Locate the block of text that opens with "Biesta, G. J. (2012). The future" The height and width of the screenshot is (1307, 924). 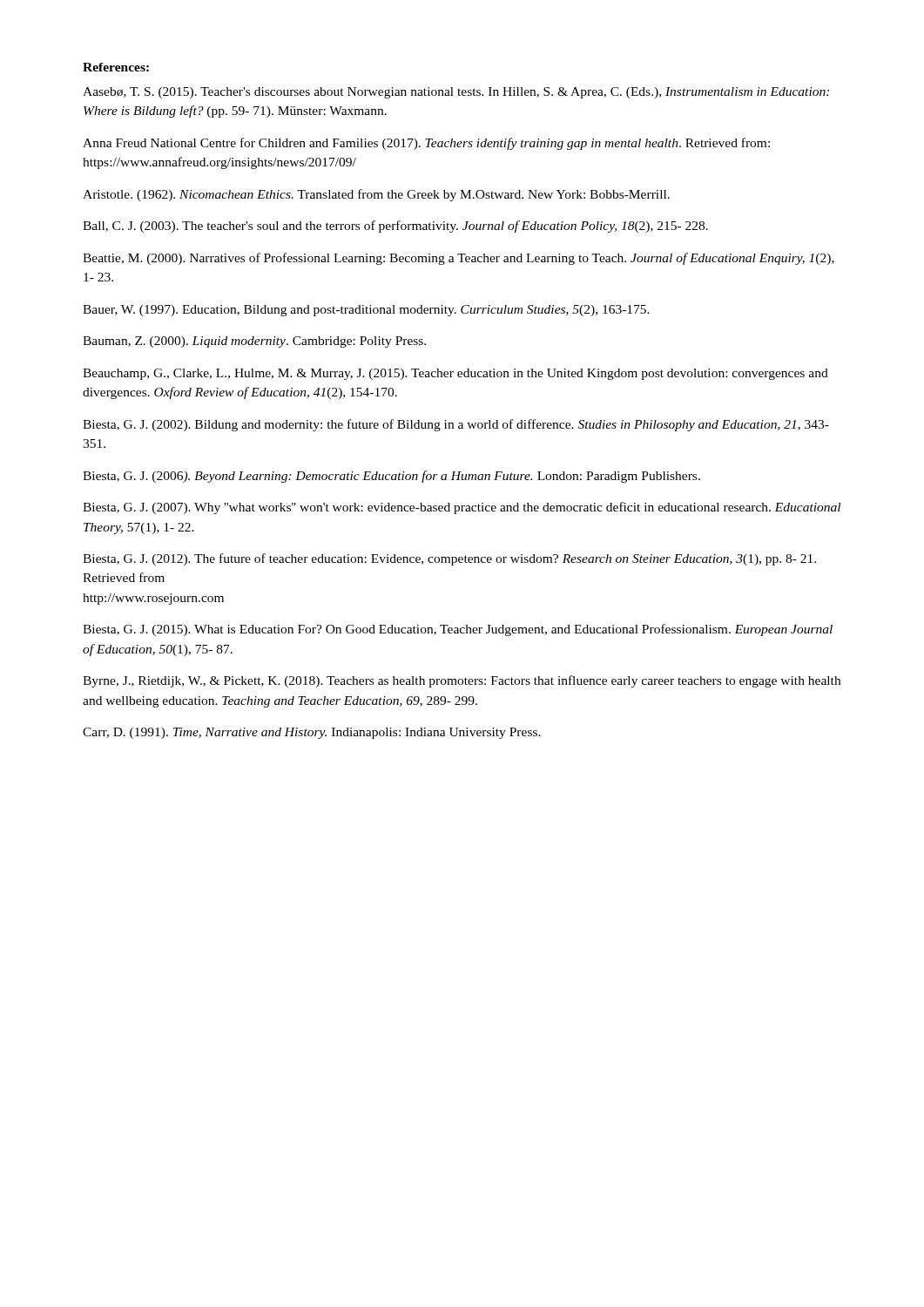[x=449, y=559]
